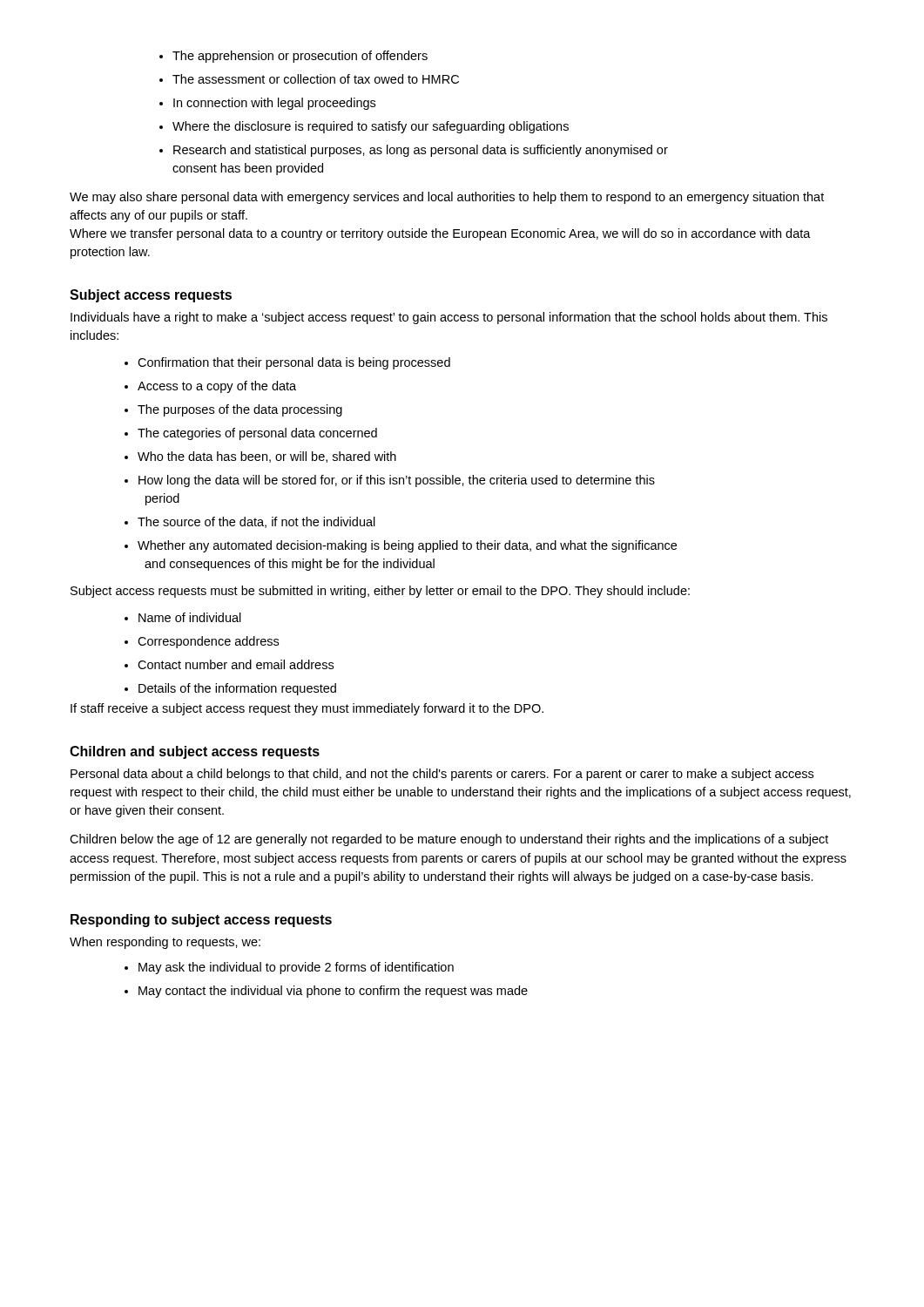Locate the passage starting "When responding to requests, we:"

point(165,941)
